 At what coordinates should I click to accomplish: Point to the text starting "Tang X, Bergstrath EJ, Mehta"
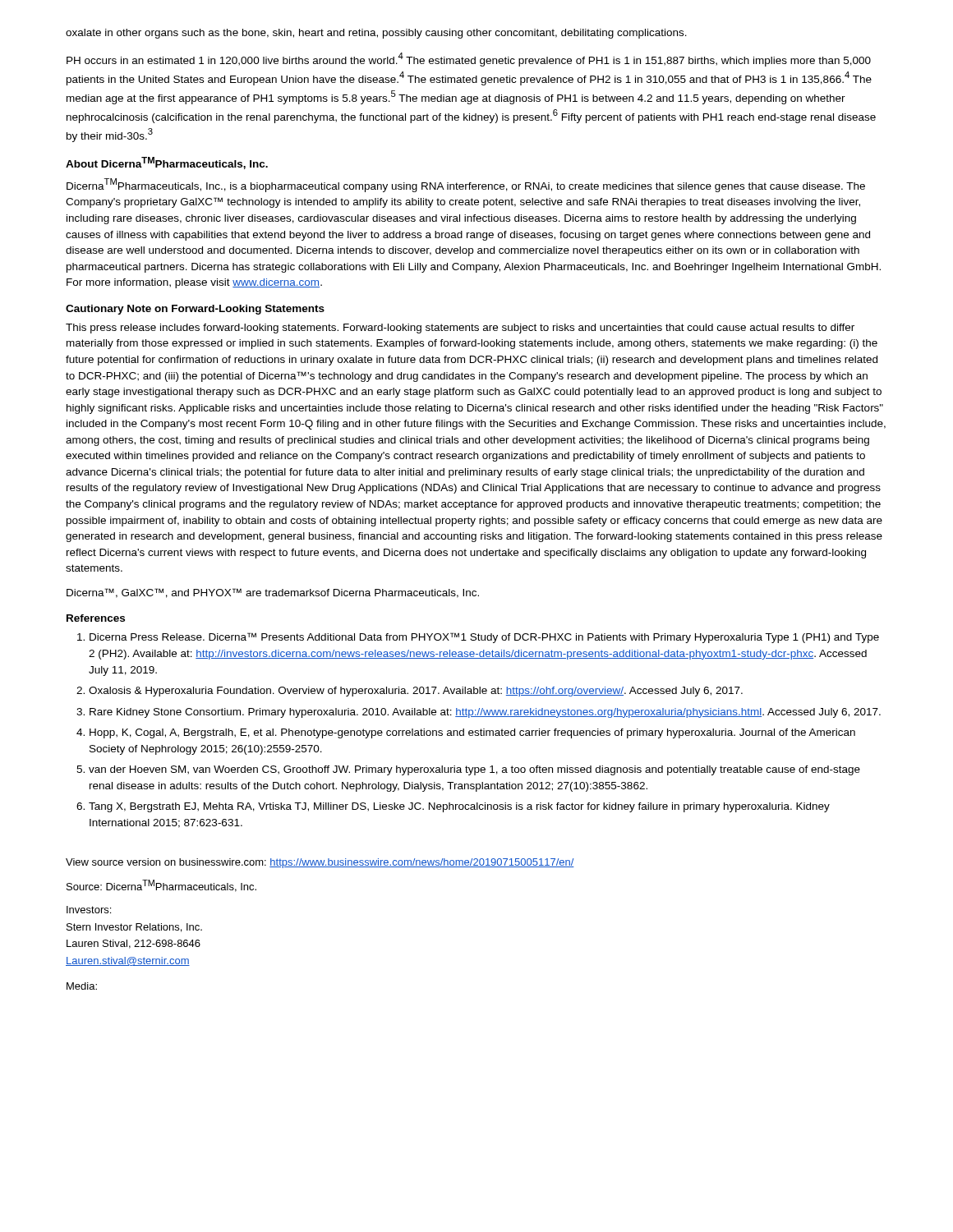point(459,815)
